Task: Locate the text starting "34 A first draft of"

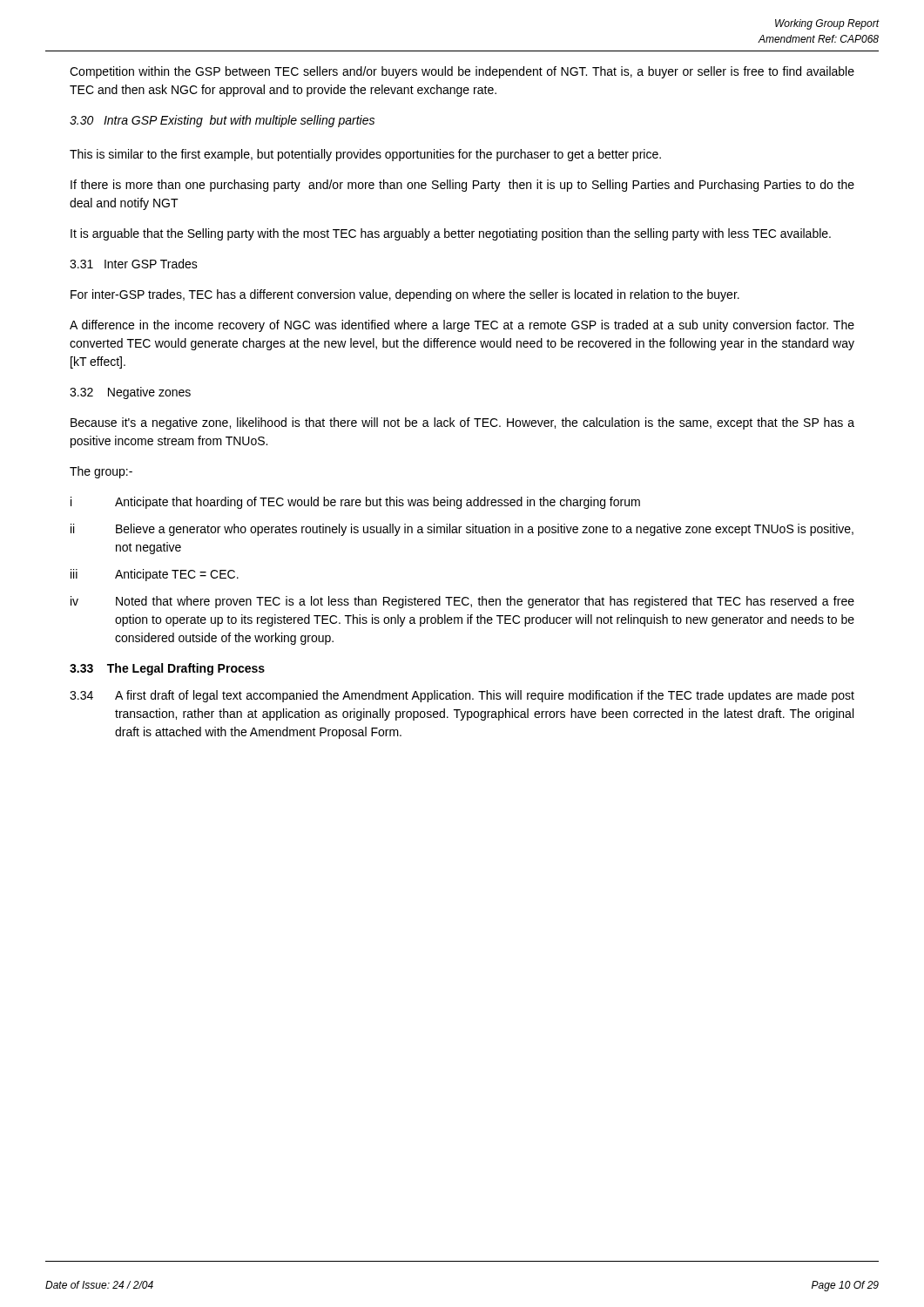Action: 462,714
